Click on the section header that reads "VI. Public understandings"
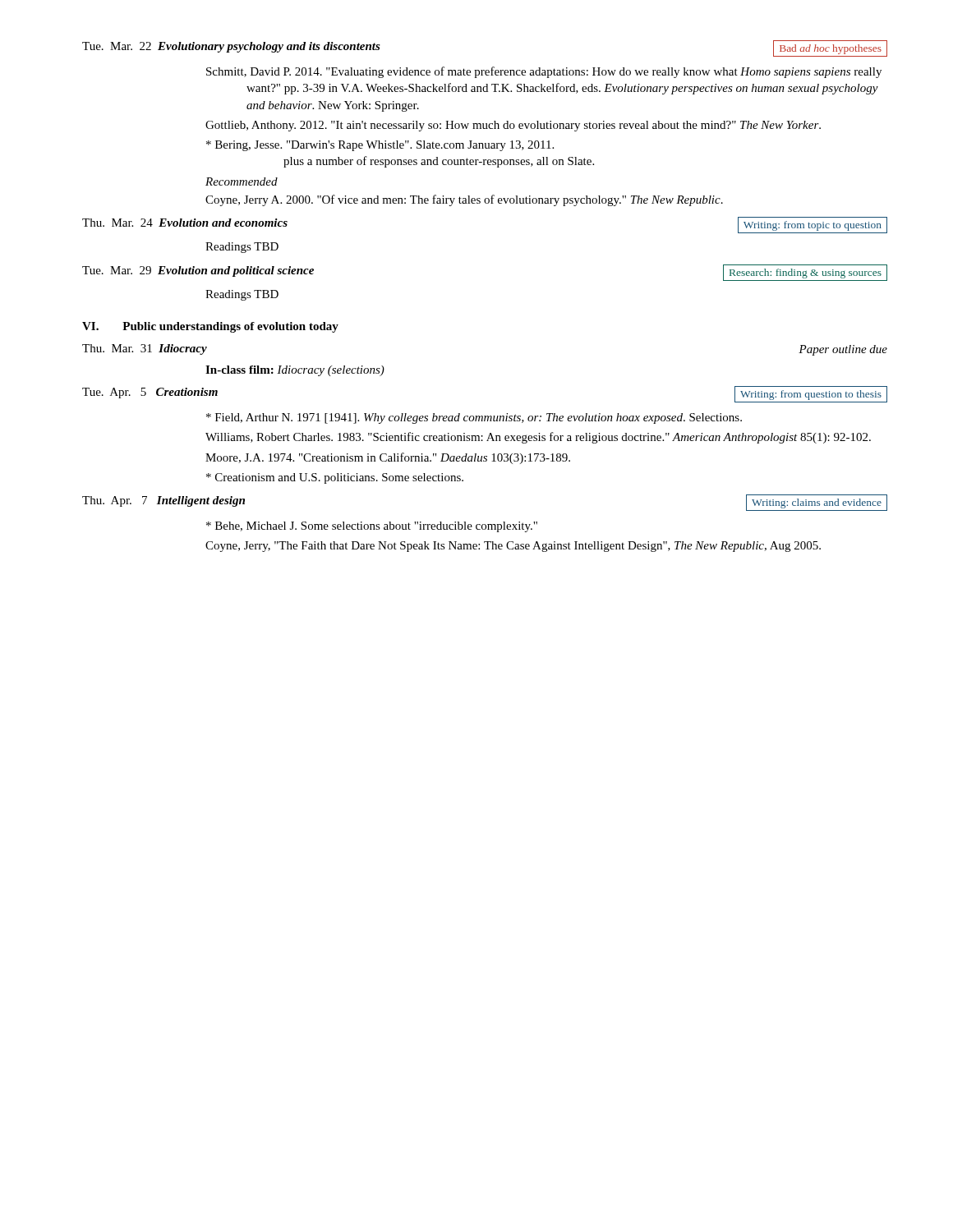Viewport: 953px width, 1232px height. pyautogui.click(x=210, y=326)
